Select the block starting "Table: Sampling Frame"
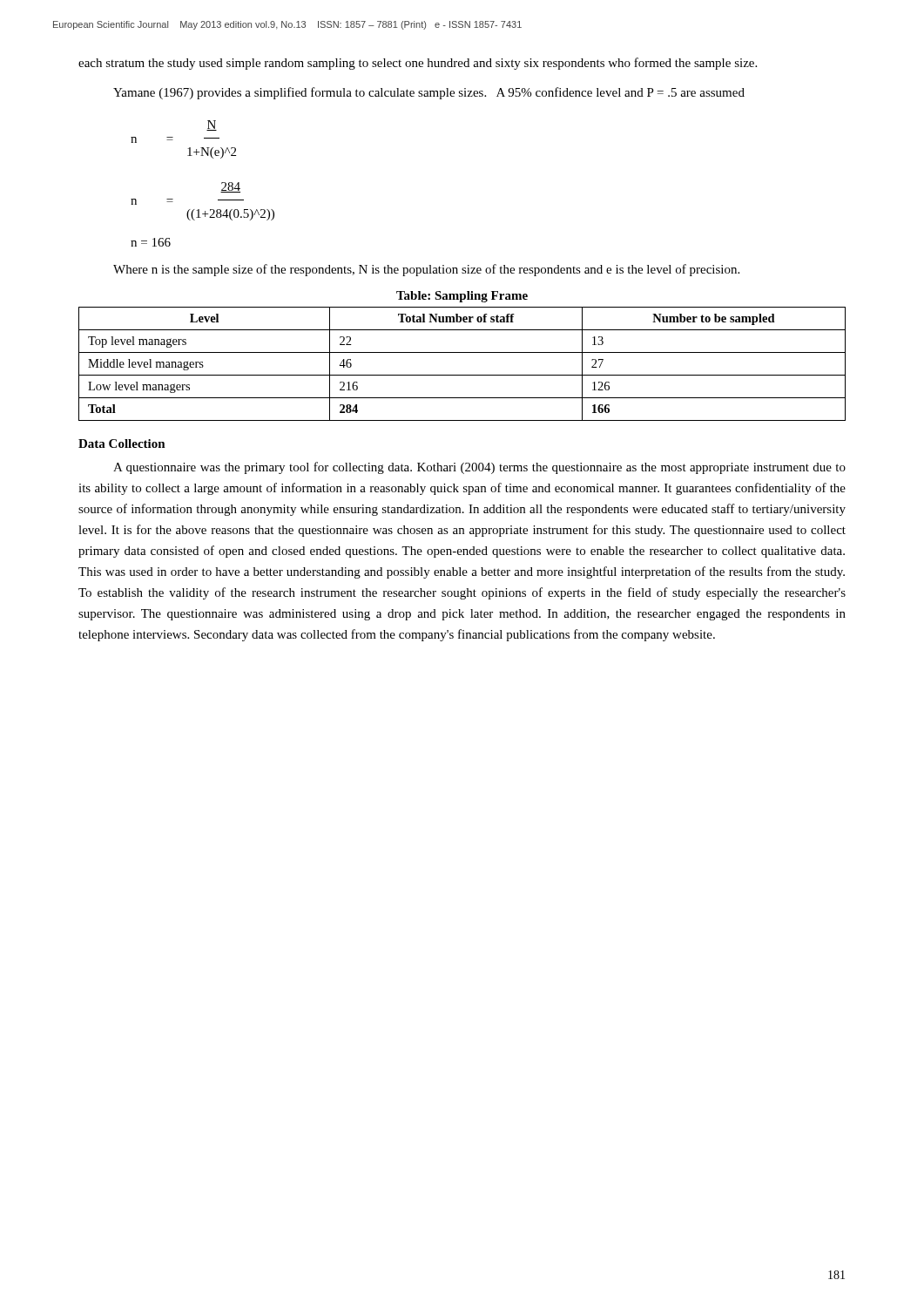Screen dimensions: 1307x924 click(462, 295)
